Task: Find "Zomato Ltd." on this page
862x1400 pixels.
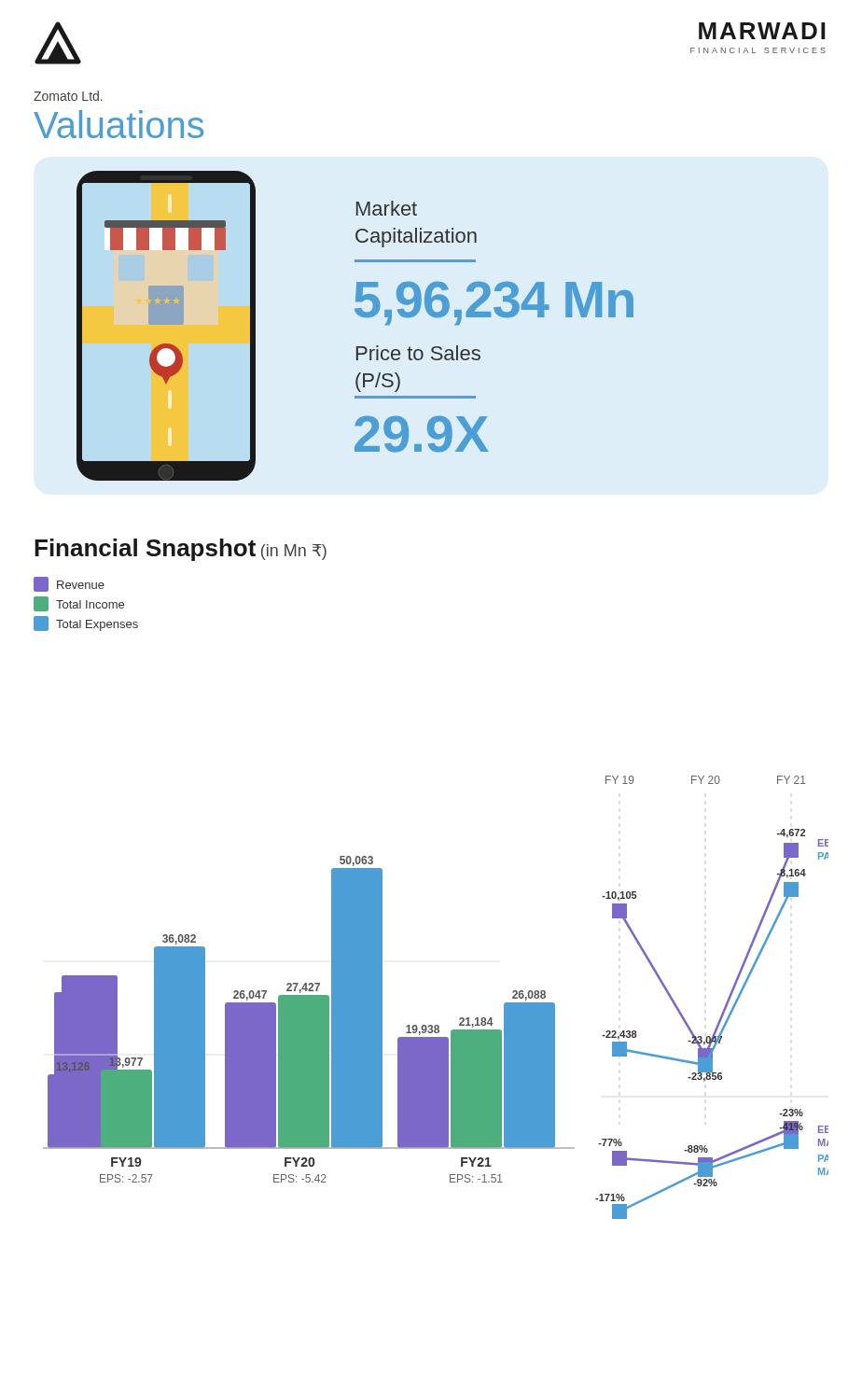Action: [68, 96]
